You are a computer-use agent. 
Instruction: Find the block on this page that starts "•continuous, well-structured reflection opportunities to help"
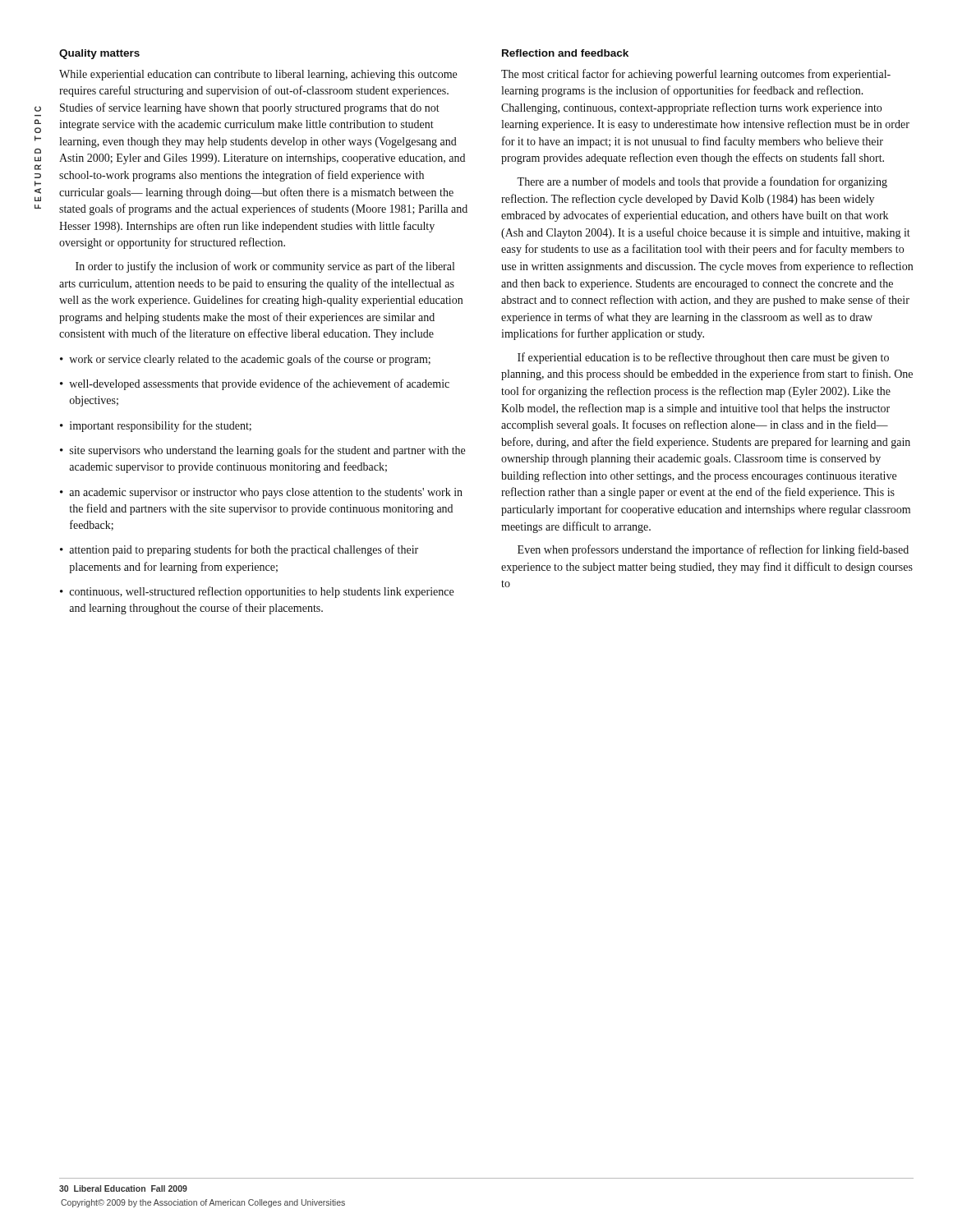[x=265, y=601]
